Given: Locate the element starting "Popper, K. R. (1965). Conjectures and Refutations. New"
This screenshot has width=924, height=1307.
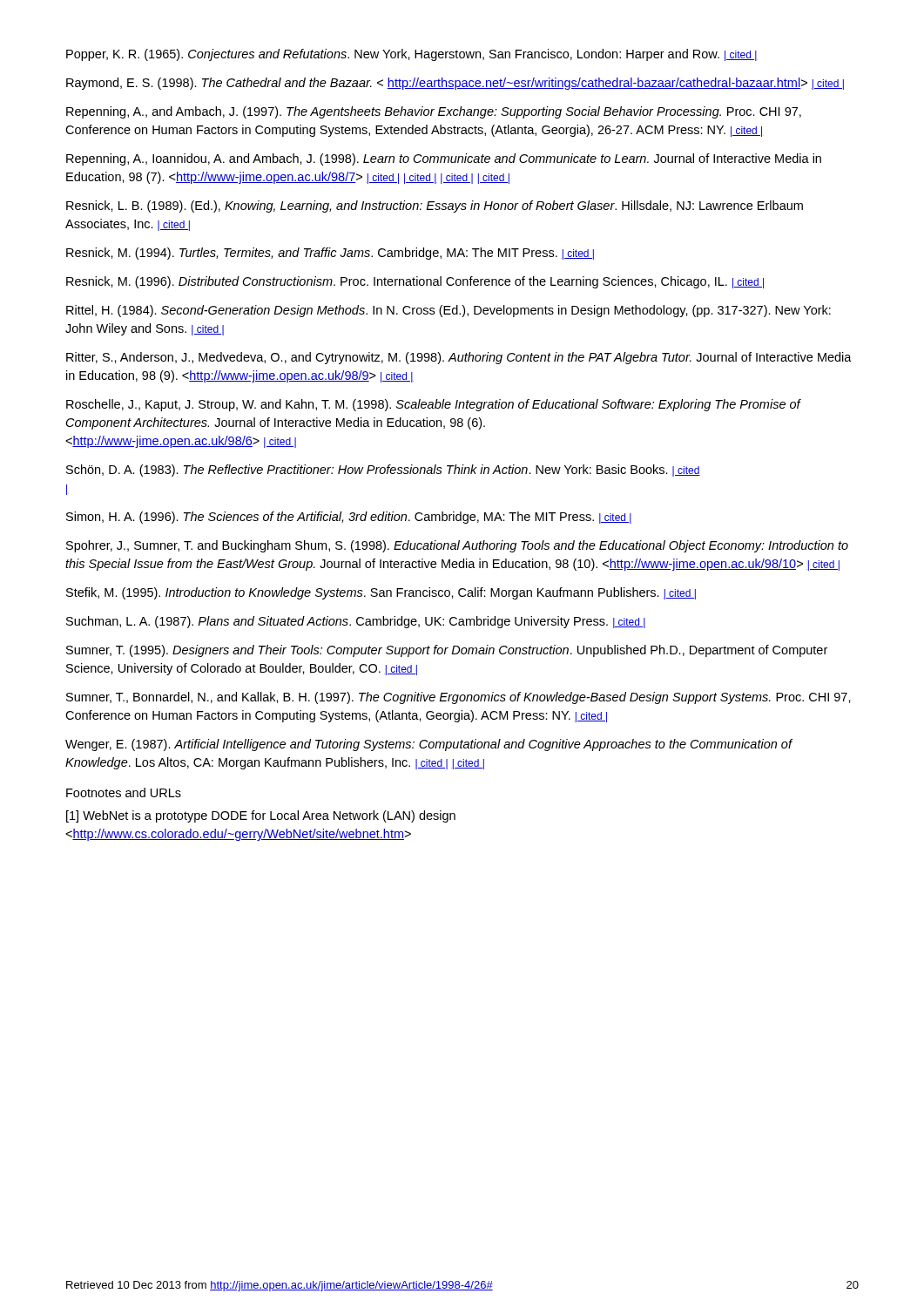Looking at the screenshot, I should tap(411, 54).
